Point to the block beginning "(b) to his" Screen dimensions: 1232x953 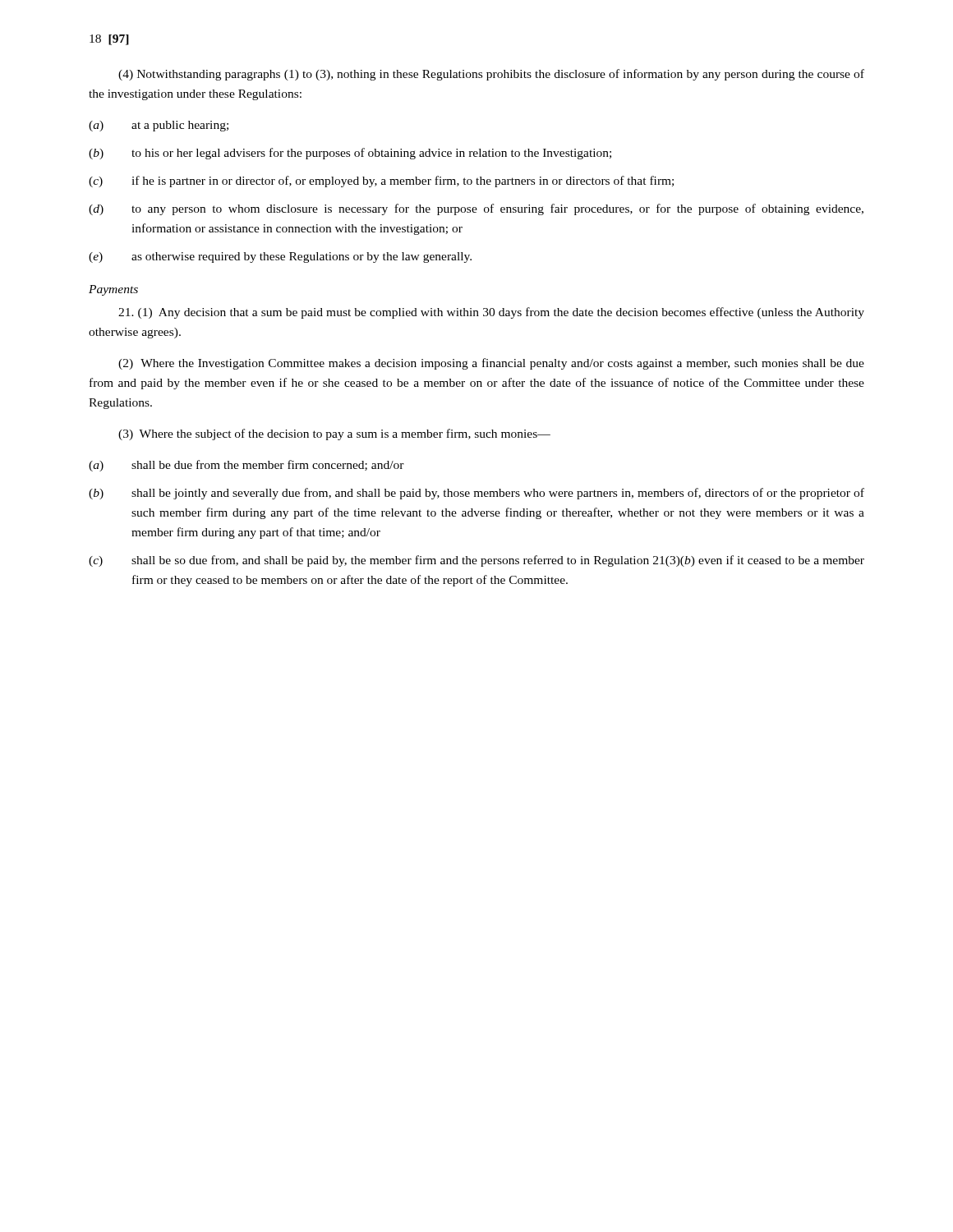(x=476, y=153)
